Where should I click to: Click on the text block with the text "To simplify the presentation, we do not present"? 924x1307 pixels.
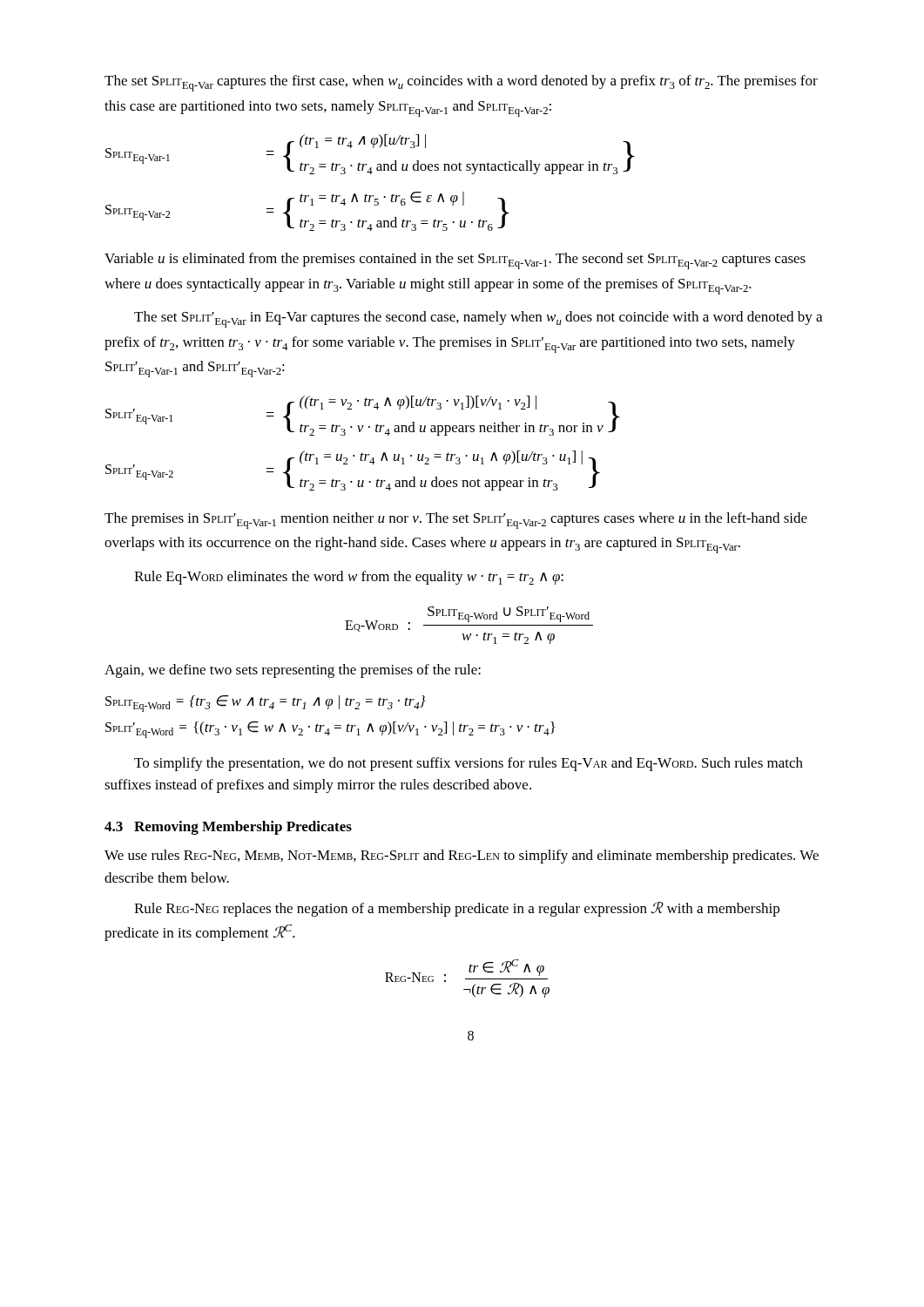pos(471,774)
